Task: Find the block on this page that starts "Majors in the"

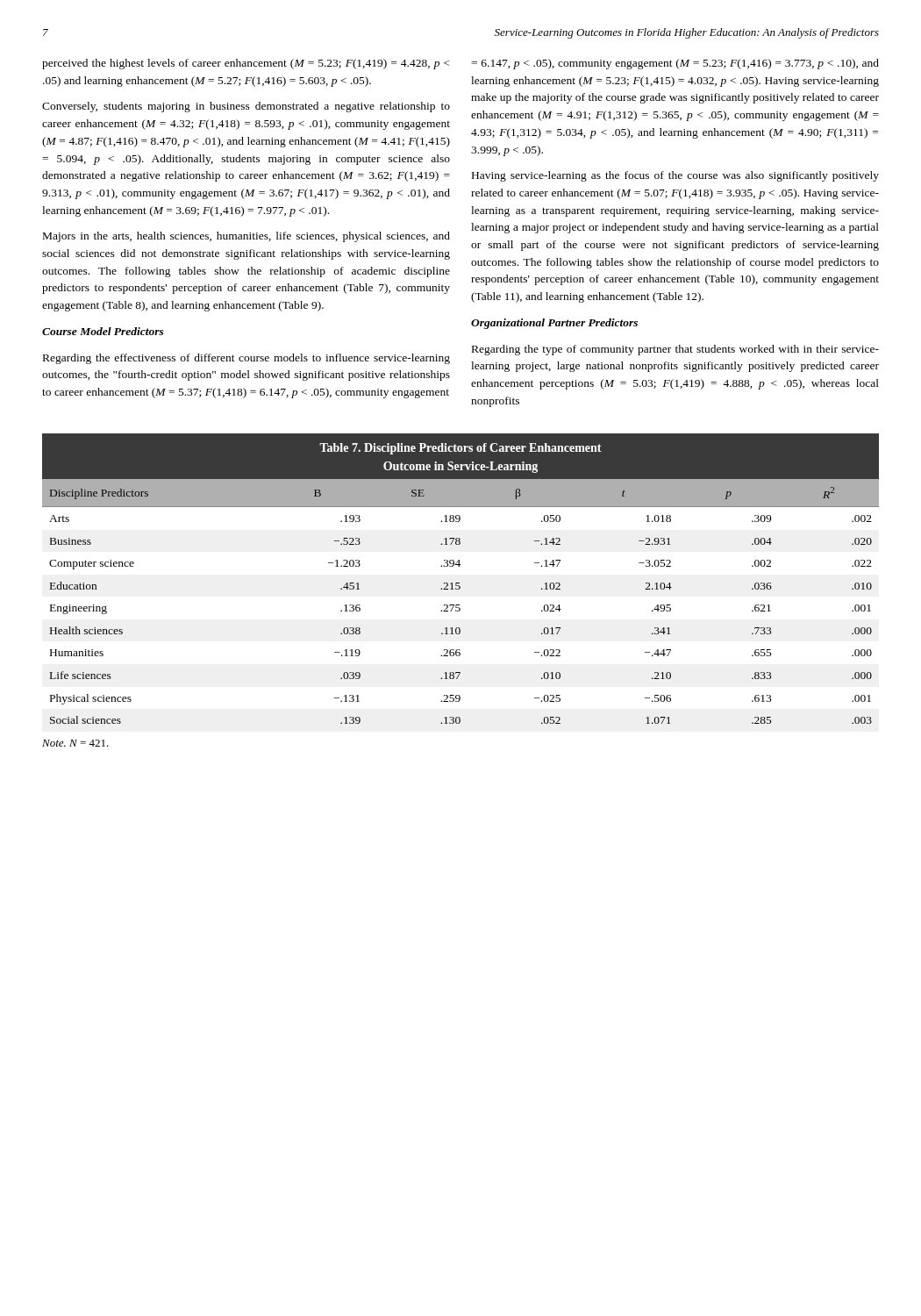Action: (246, 271)
